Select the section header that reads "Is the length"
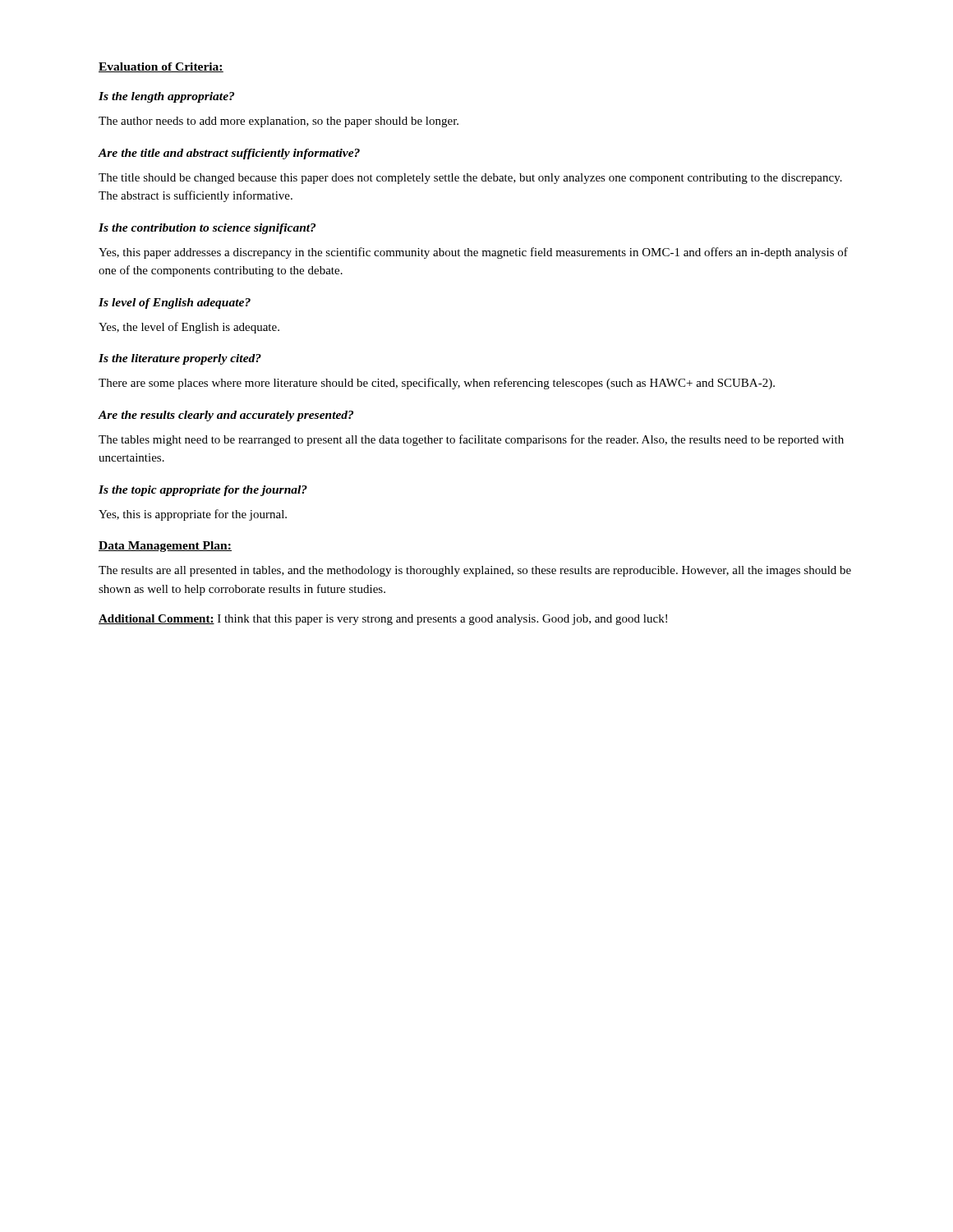Screen dimensions: 1232x953 167,96
